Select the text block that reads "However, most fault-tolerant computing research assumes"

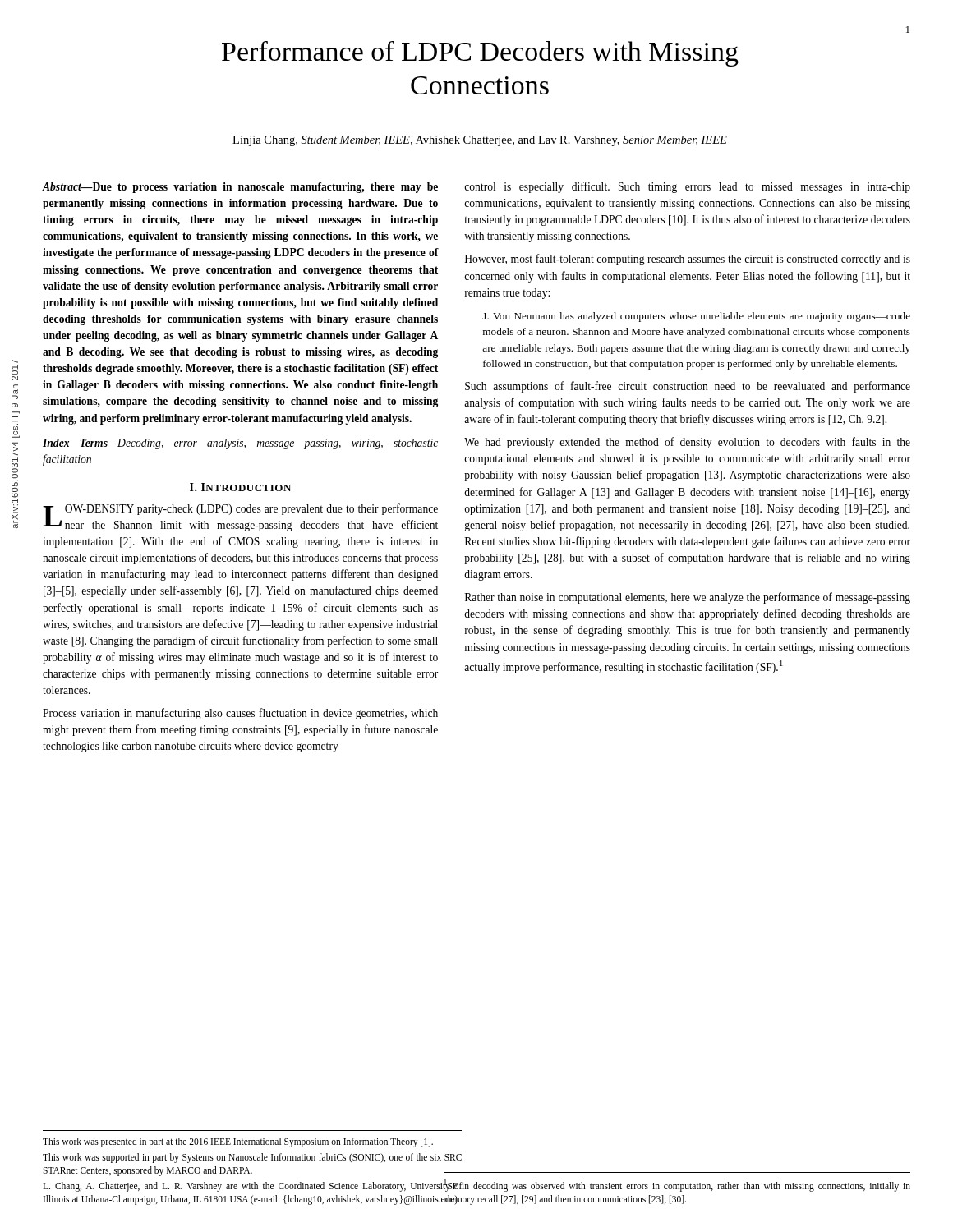point(687,276)
